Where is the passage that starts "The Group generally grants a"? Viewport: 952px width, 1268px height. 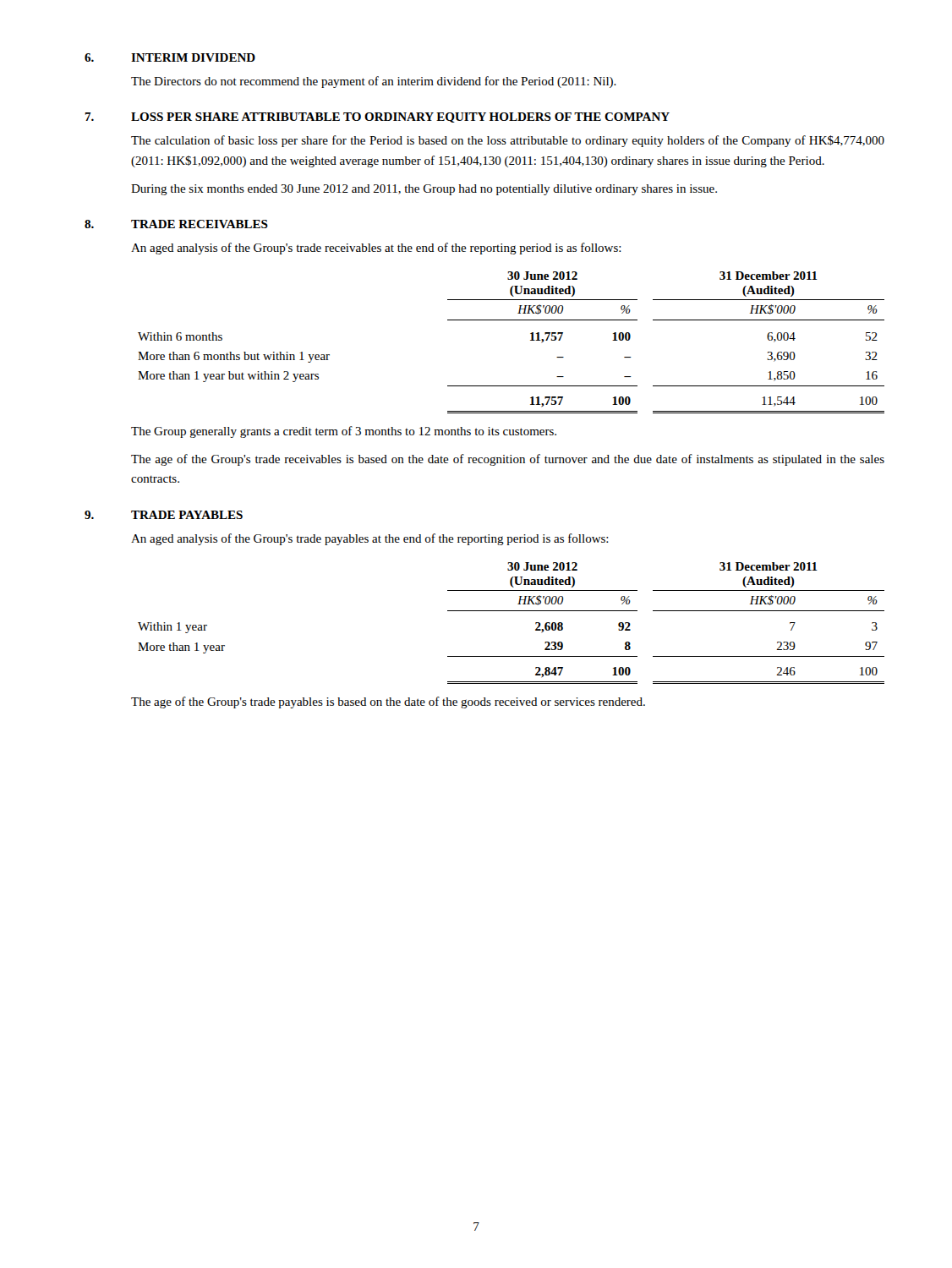pos(344,431)
